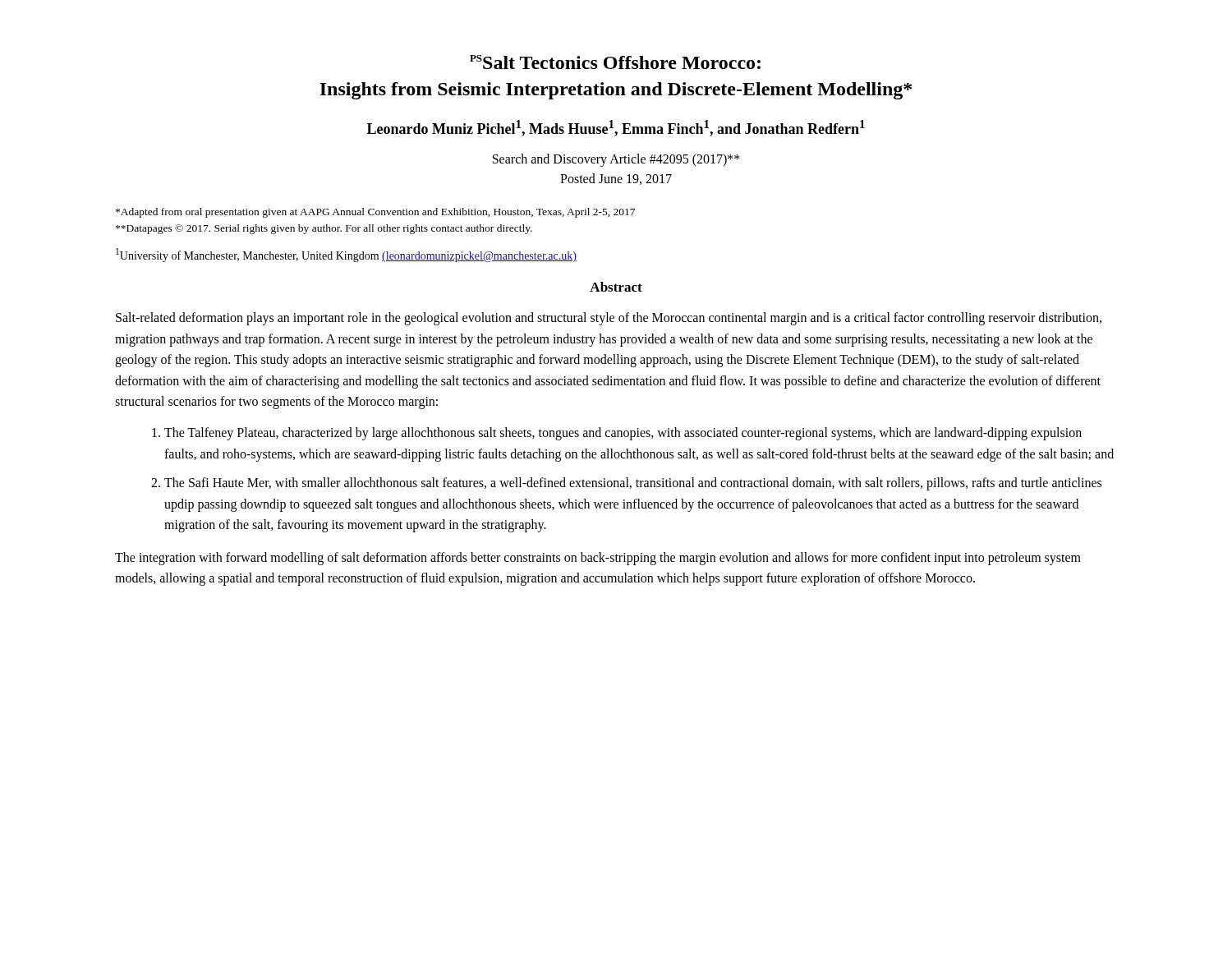Click on the passage starting "Leonardo Muniz Pichel1, Mads"

[x=616, y=127]
